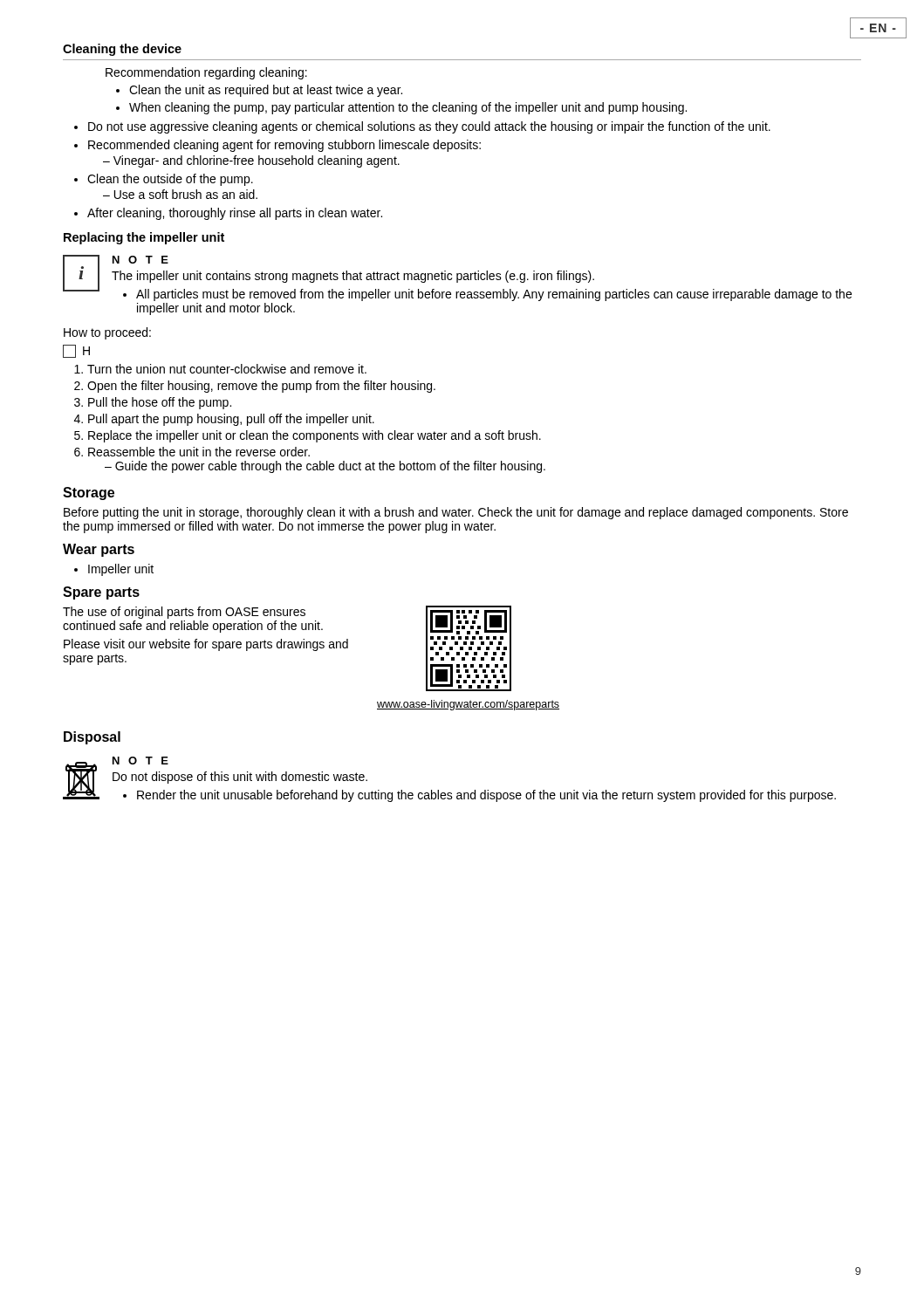Image resolution: width=924 pixels, height=1309 pixels.
Task: Find "Impeller unit" on this page
Action: pos(120,569)
